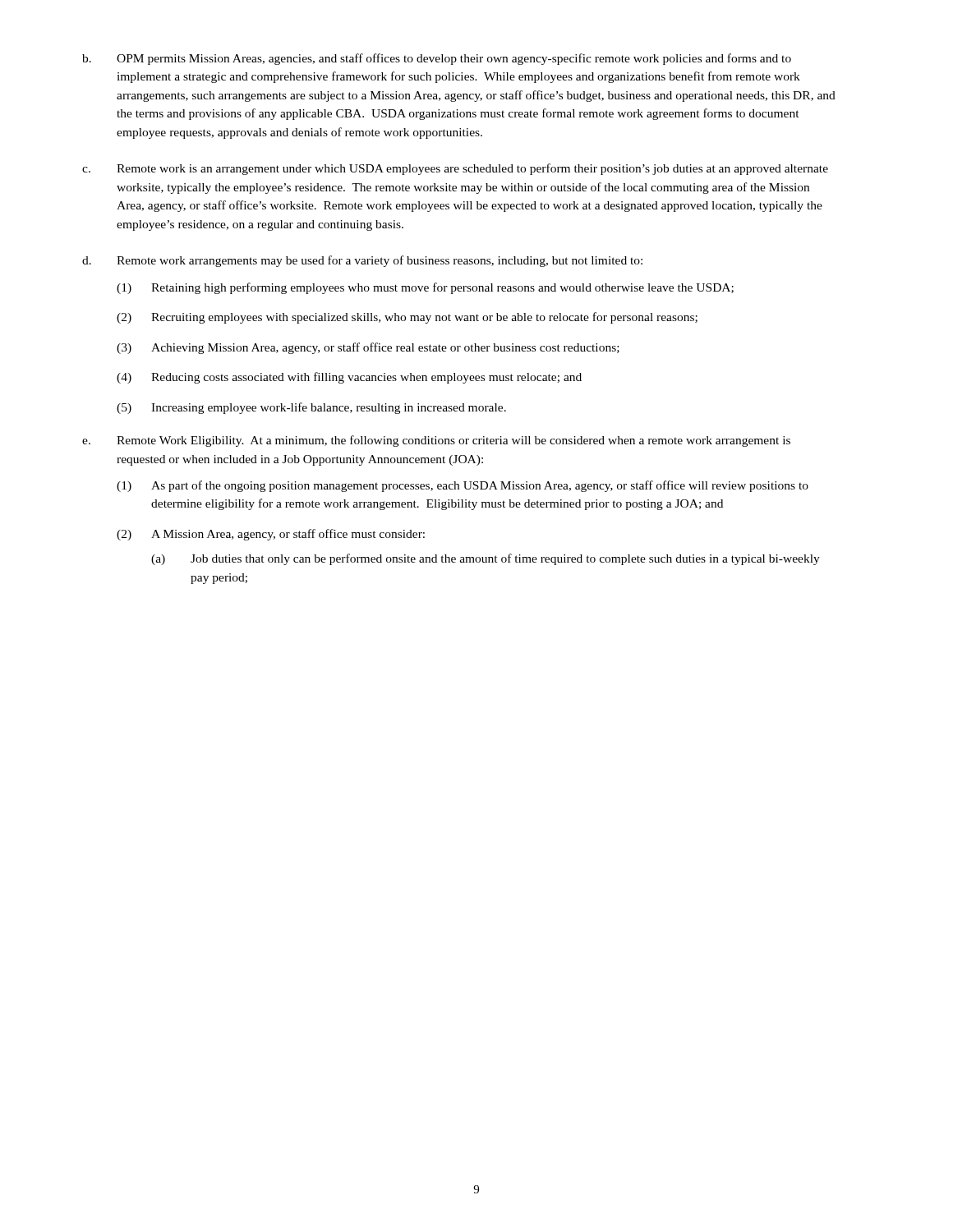953x1232 pixels.
Task: Find the text block starting "(2) A Mission Area, agency, or"
Action: pos(477,556)
